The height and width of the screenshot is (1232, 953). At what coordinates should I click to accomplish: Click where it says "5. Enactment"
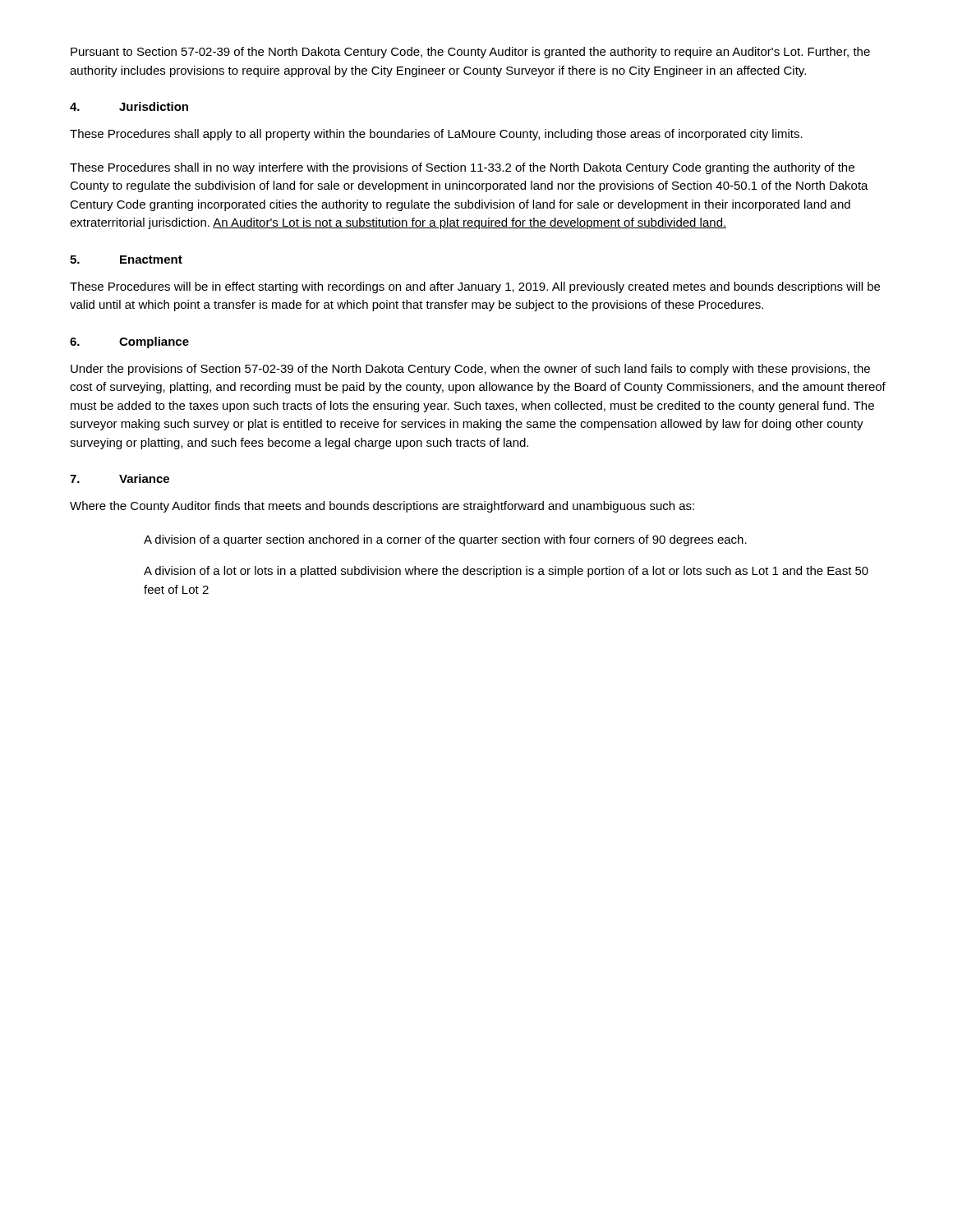tap(126, 259)
